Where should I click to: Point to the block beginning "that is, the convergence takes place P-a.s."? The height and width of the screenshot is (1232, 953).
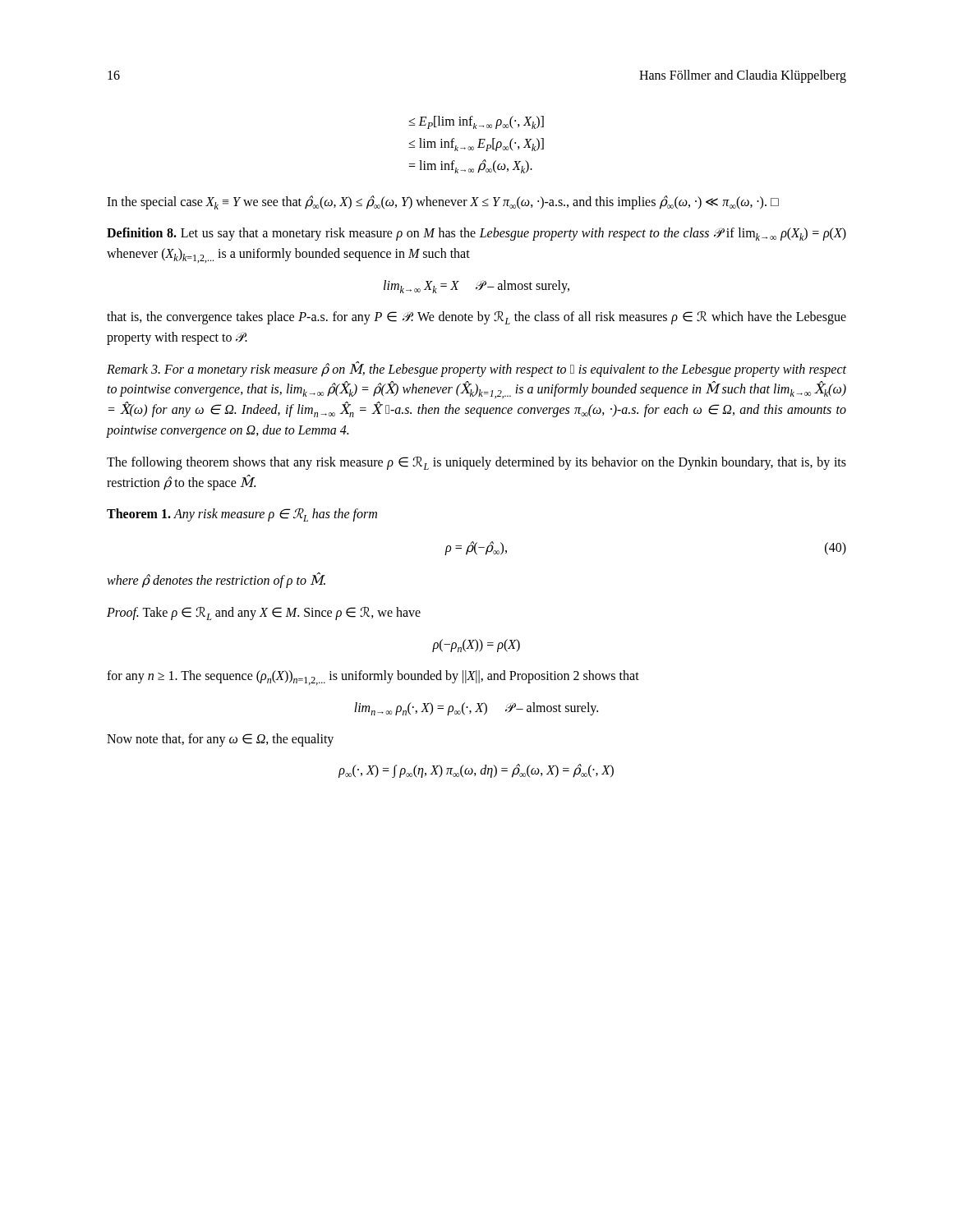[x=476, y=327]
